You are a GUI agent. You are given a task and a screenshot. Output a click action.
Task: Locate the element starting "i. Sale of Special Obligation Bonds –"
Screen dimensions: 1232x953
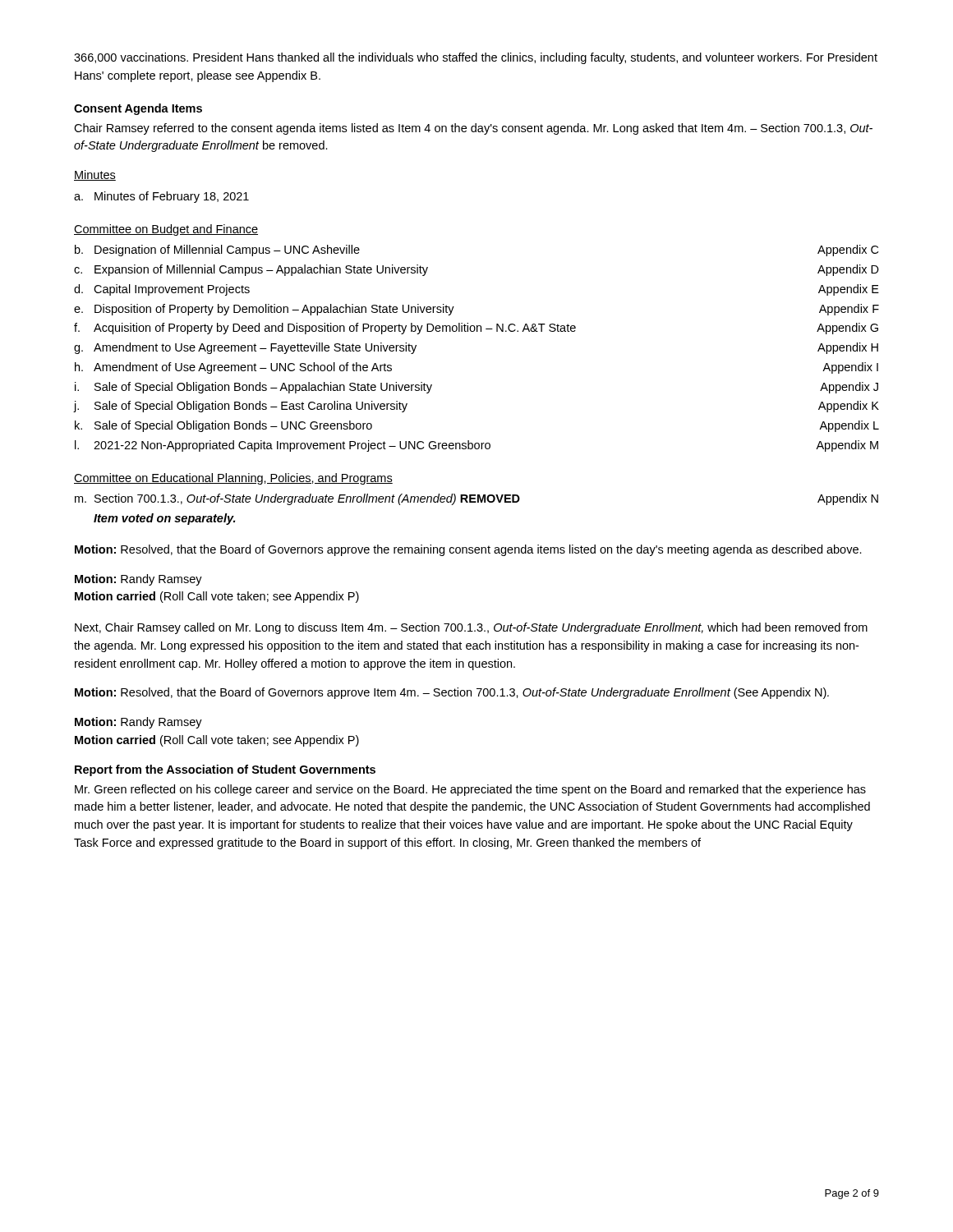264,387
